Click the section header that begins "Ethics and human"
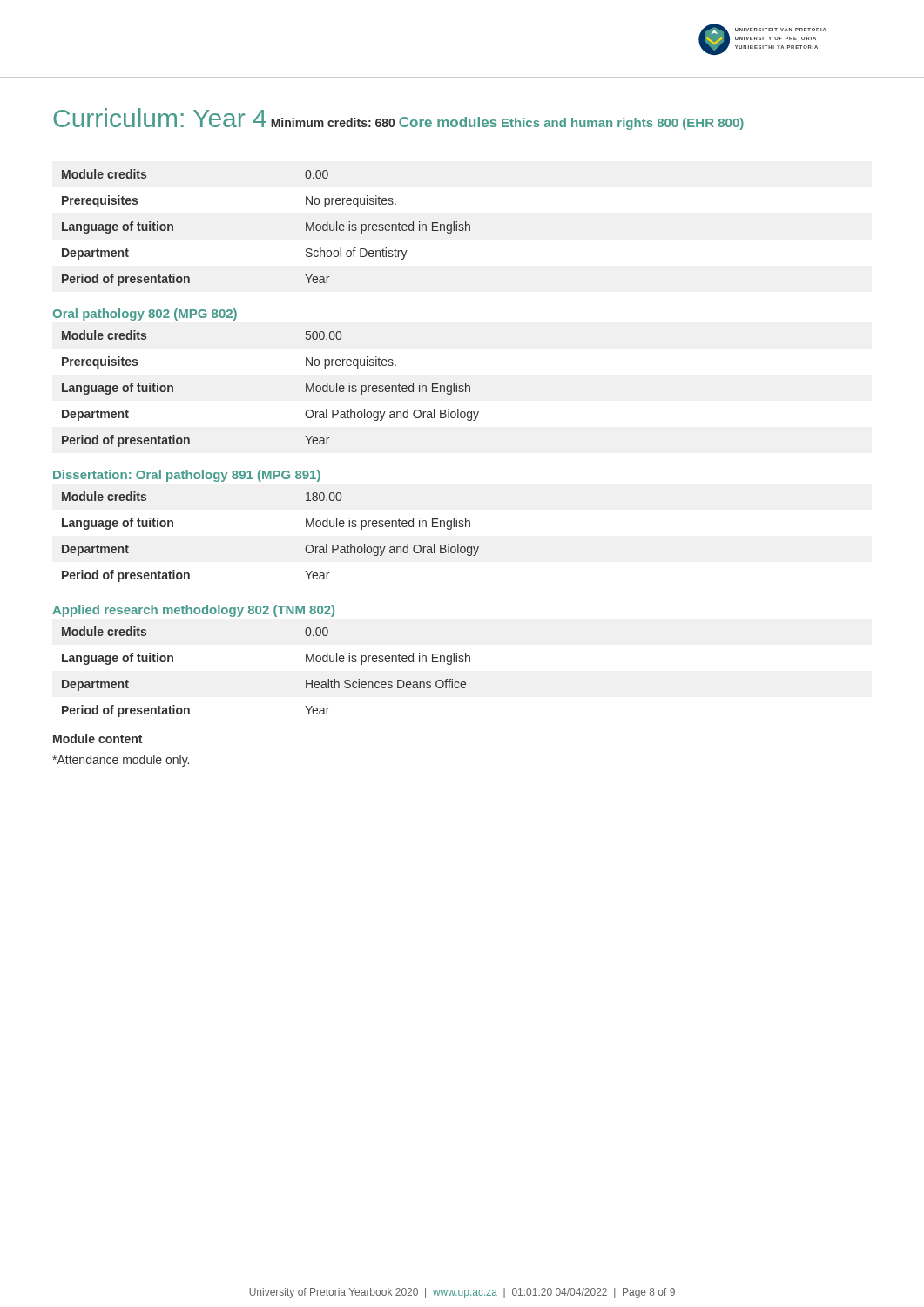924x1307 pixels. coord(622,122)
